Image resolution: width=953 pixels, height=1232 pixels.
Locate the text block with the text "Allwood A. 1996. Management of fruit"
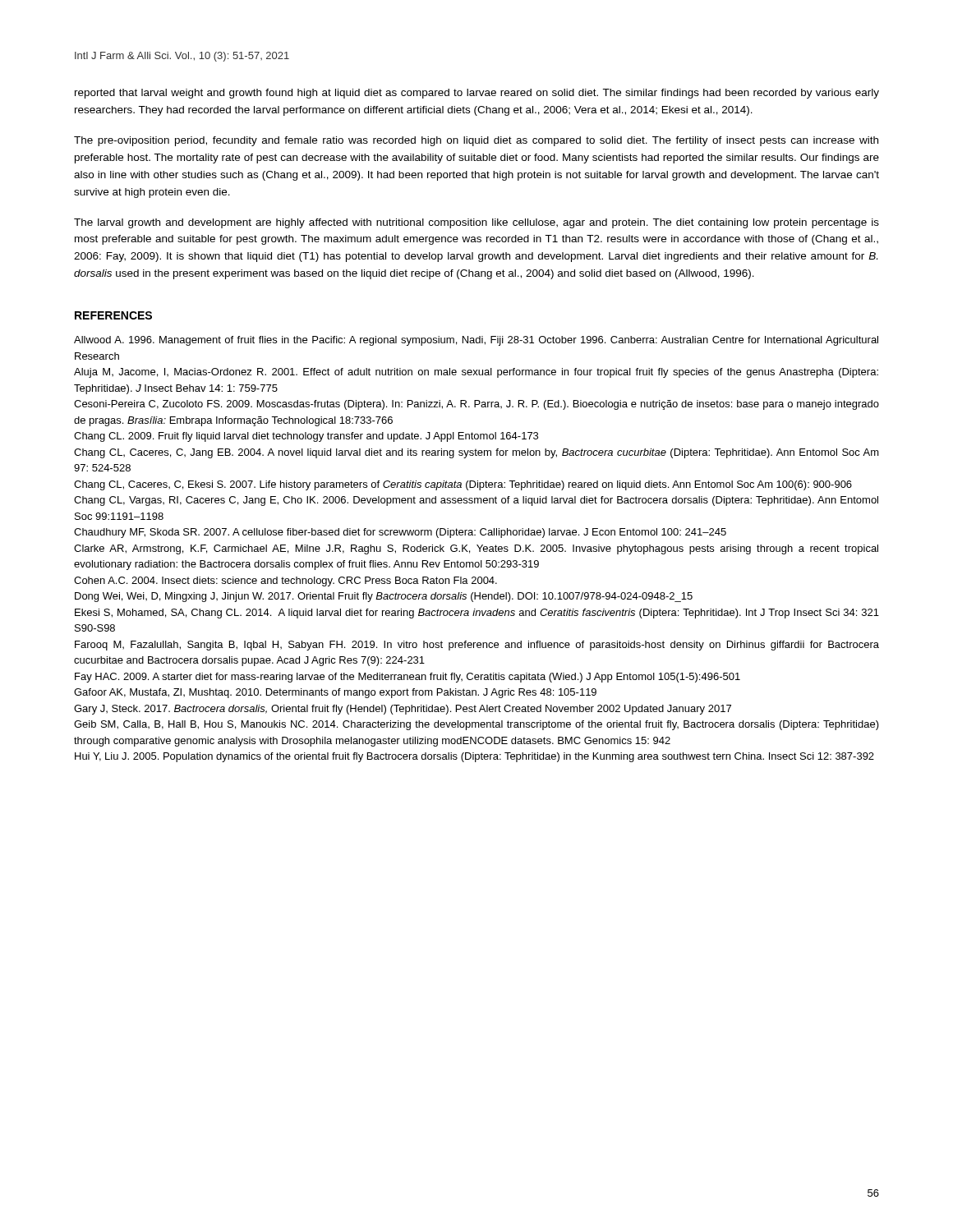(476, 548)
